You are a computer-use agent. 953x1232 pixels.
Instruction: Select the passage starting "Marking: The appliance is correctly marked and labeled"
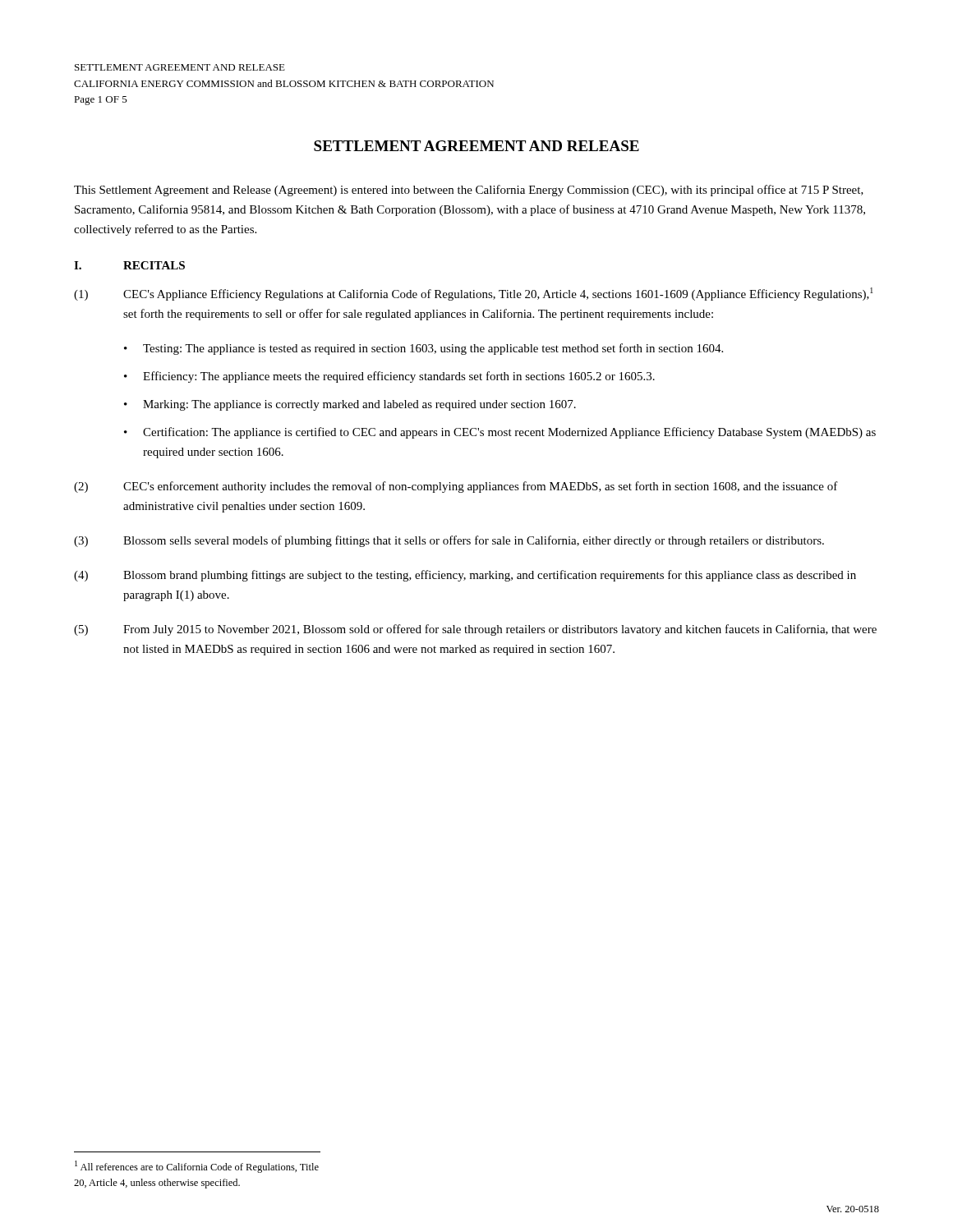[360, 404]
